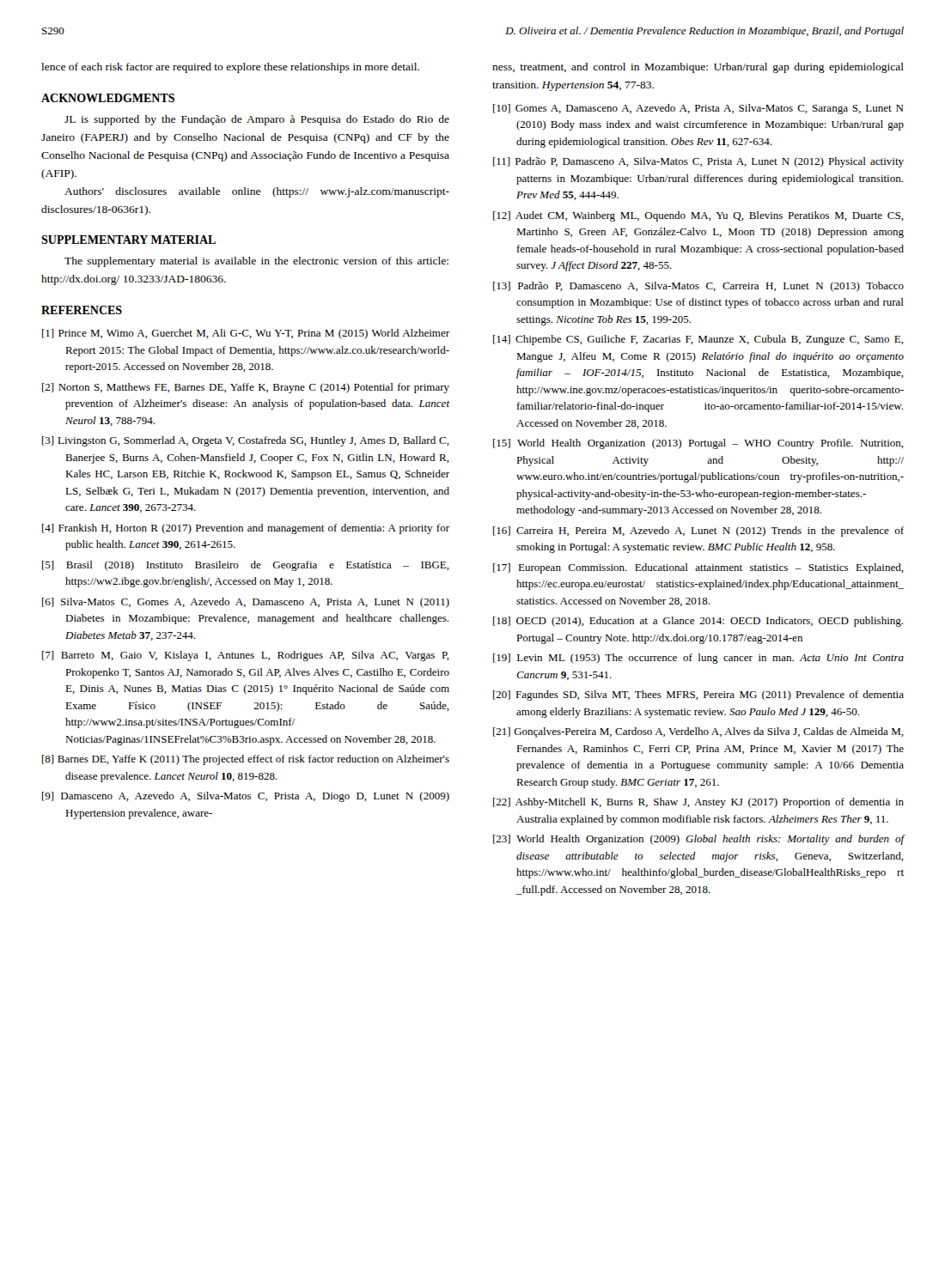This screenshot has height=1288, width=945.
Task: Select the text block starting "[15] World Health"
Action: [698, 476]
